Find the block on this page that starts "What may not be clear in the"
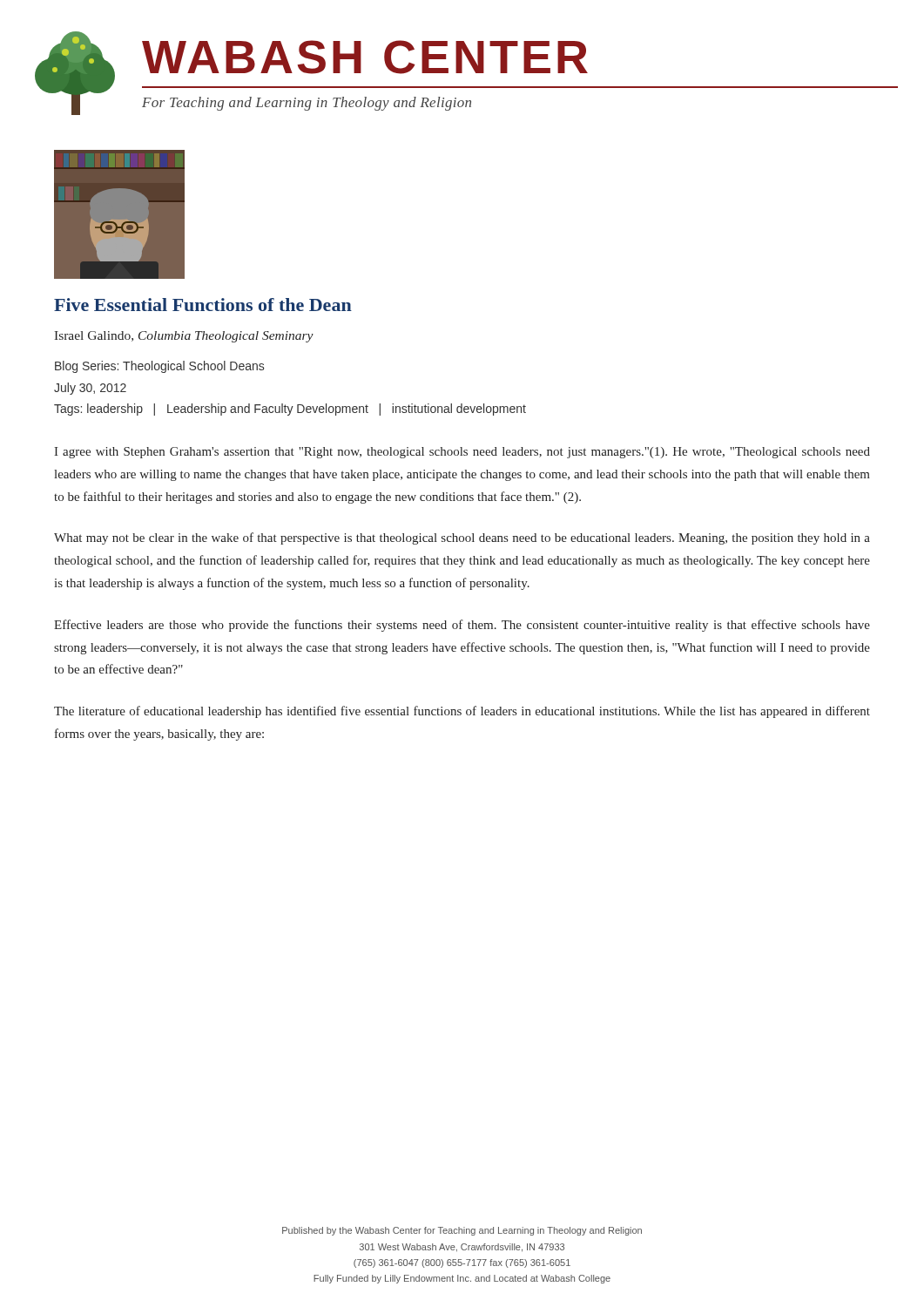This screenshot has height=1307, width=924. coord(462,560)
